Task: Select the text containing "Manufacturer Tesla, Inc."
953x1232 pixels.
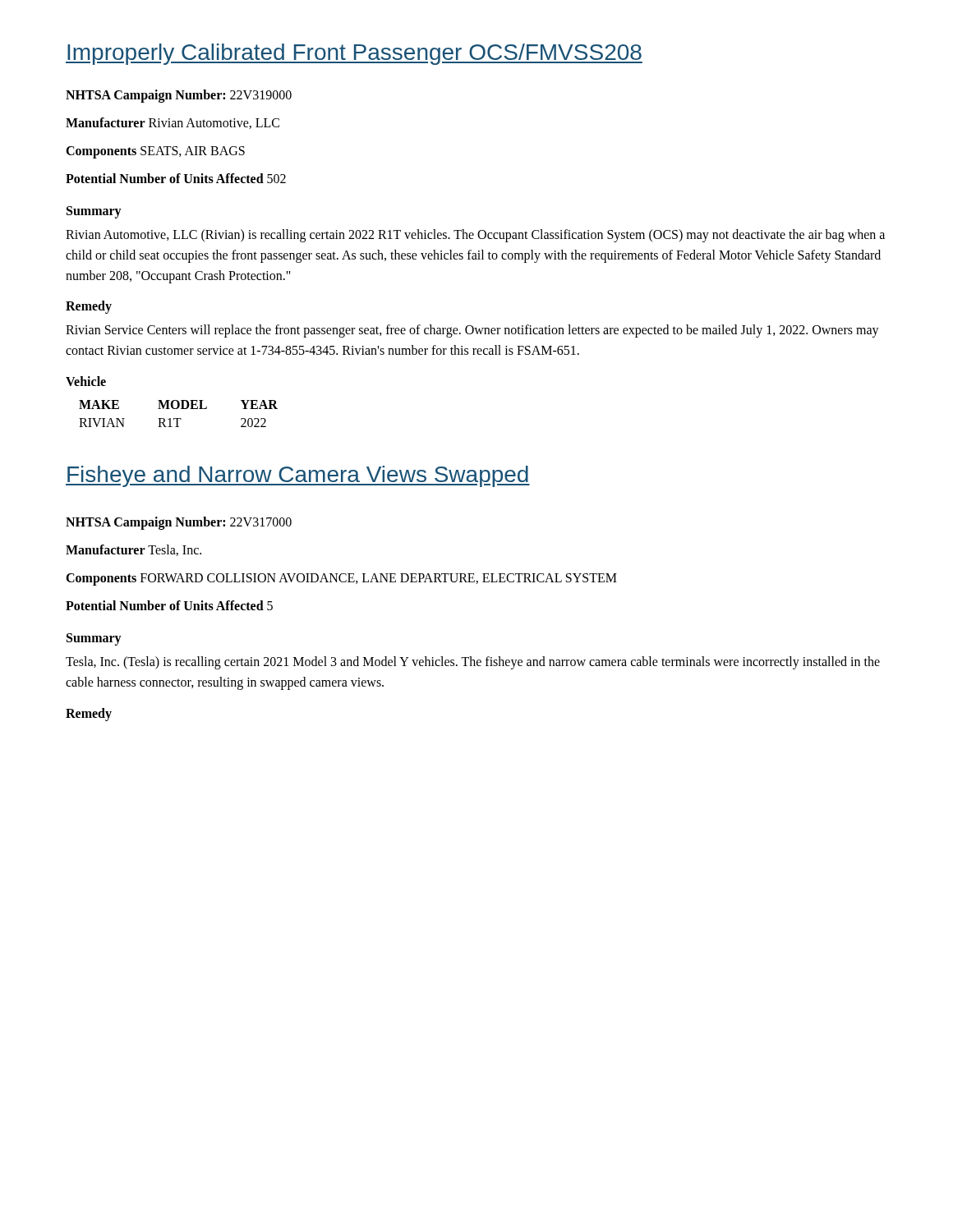Action: [134, 550]
